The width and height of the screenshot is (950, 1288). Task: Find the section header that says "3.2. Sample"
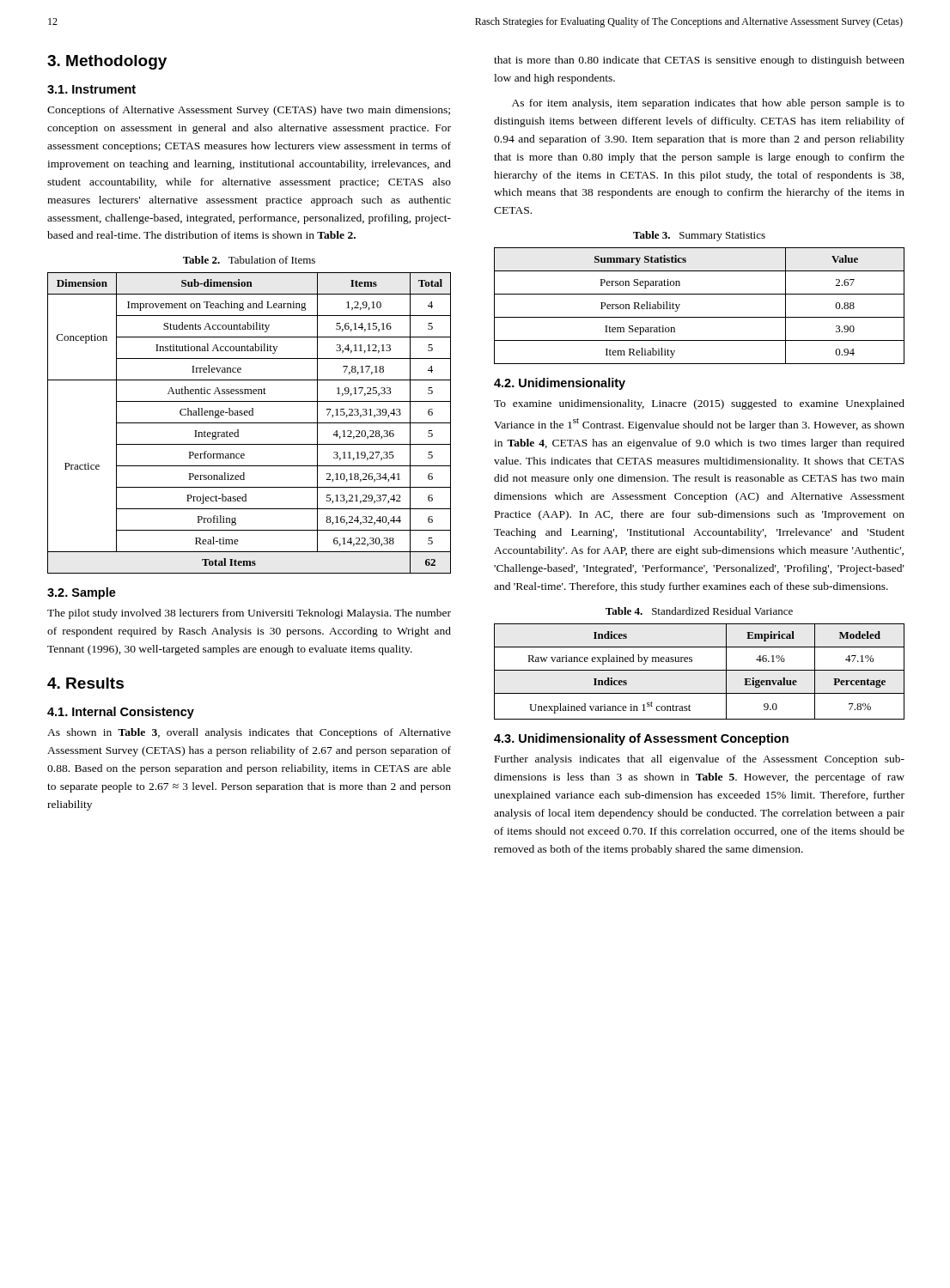(82, 593)
